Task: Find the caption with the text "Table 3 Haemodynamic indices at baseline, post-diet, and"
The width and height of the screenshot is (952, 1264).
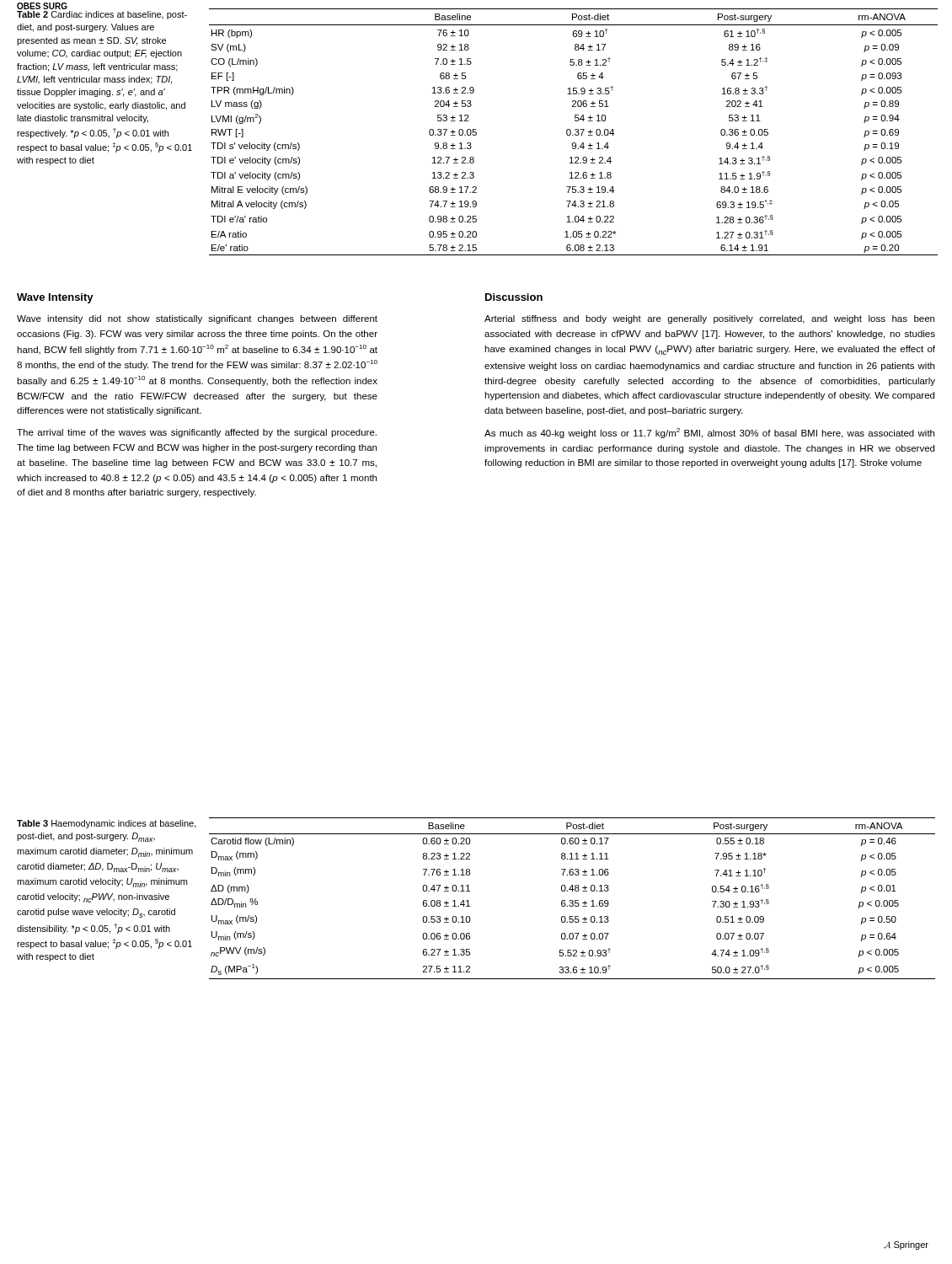Action: coord(107,890)
